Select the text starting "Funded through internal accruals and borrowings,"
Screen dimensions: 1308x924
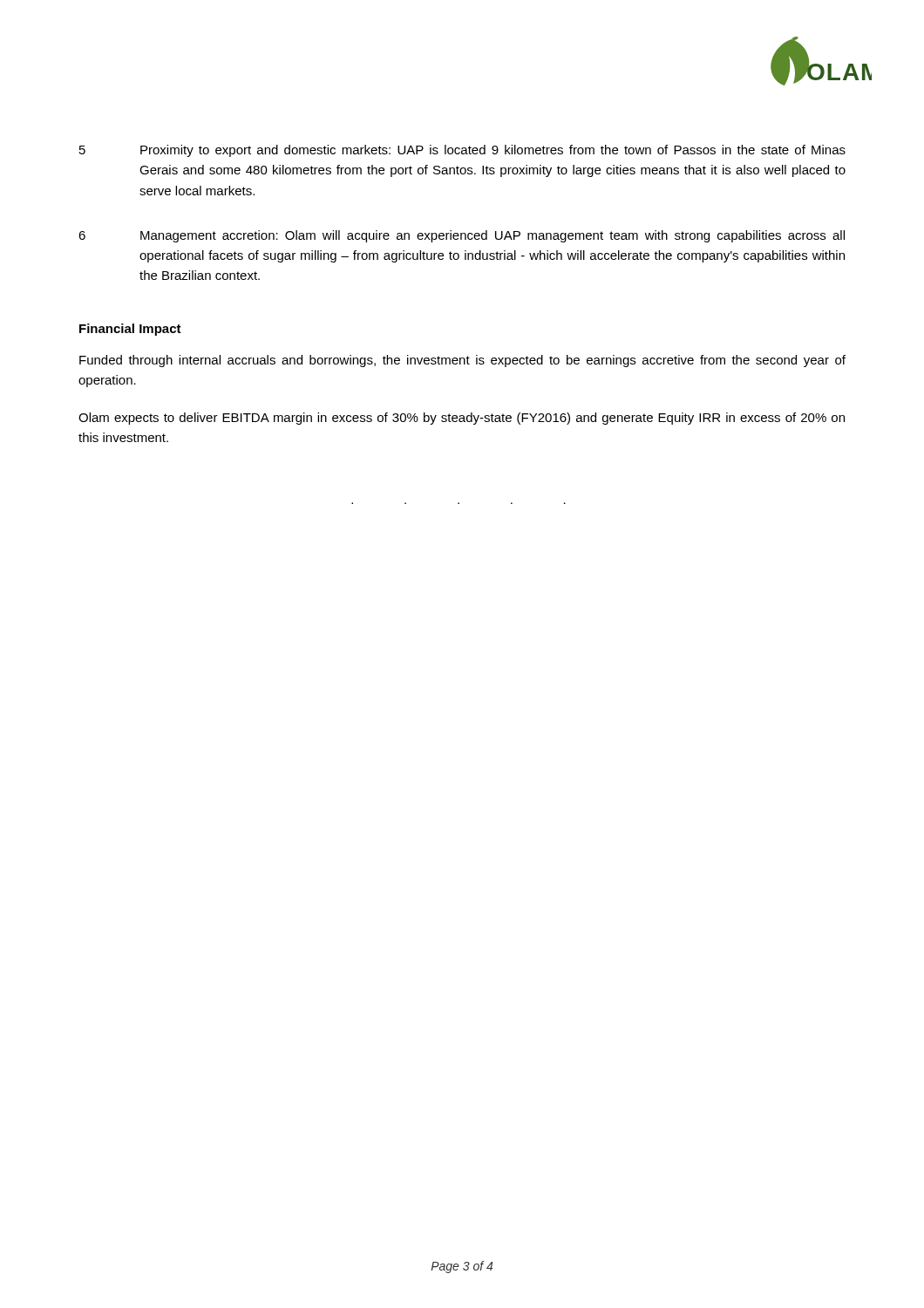click(462, 369)
